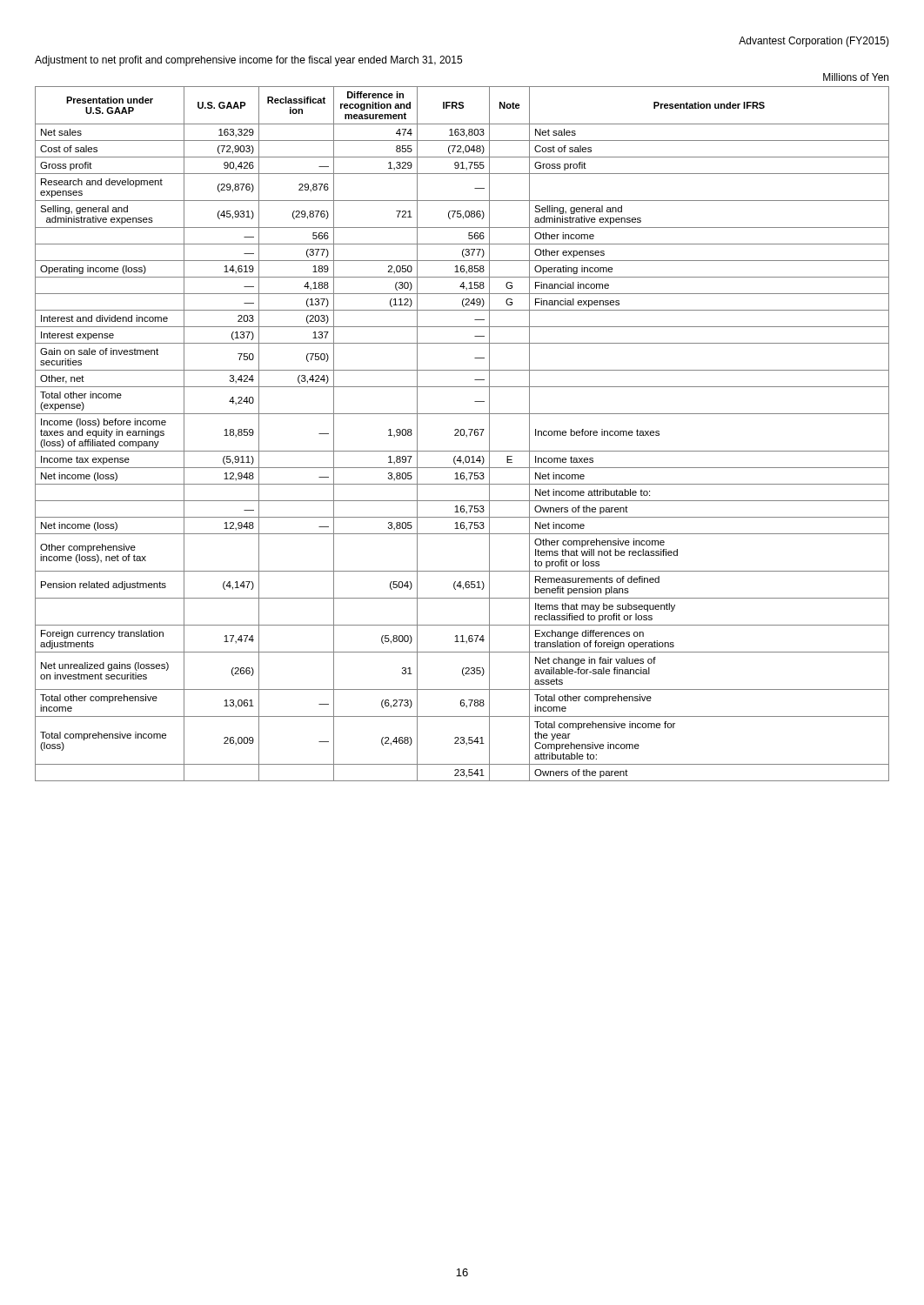Click on the title that reads "Adjustment to net profit and"
924x1305 pixels.
(x=249, y=60)
